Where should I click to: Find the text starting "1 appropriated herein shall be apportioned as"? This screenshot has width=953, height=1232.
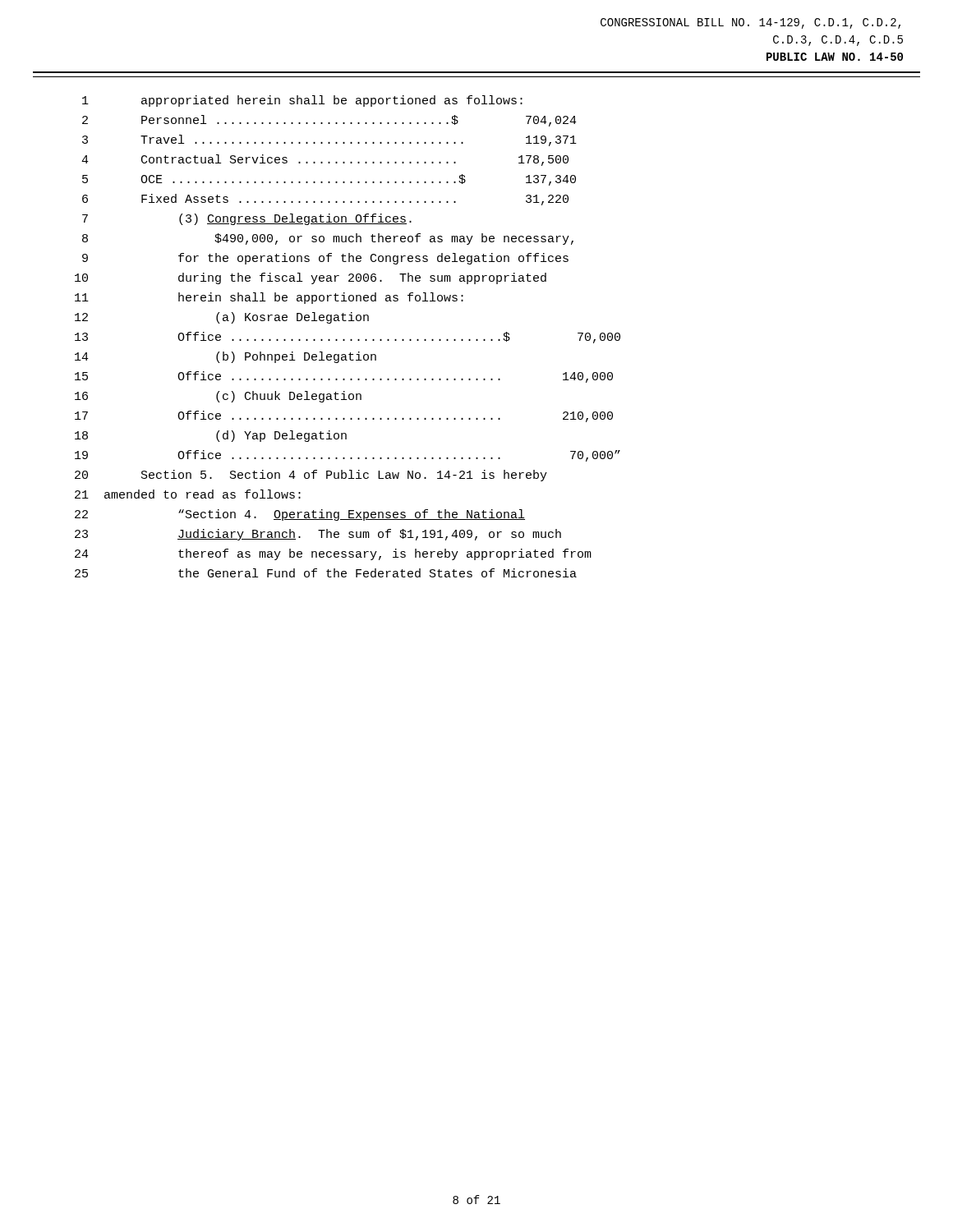[x=476, y=338]
